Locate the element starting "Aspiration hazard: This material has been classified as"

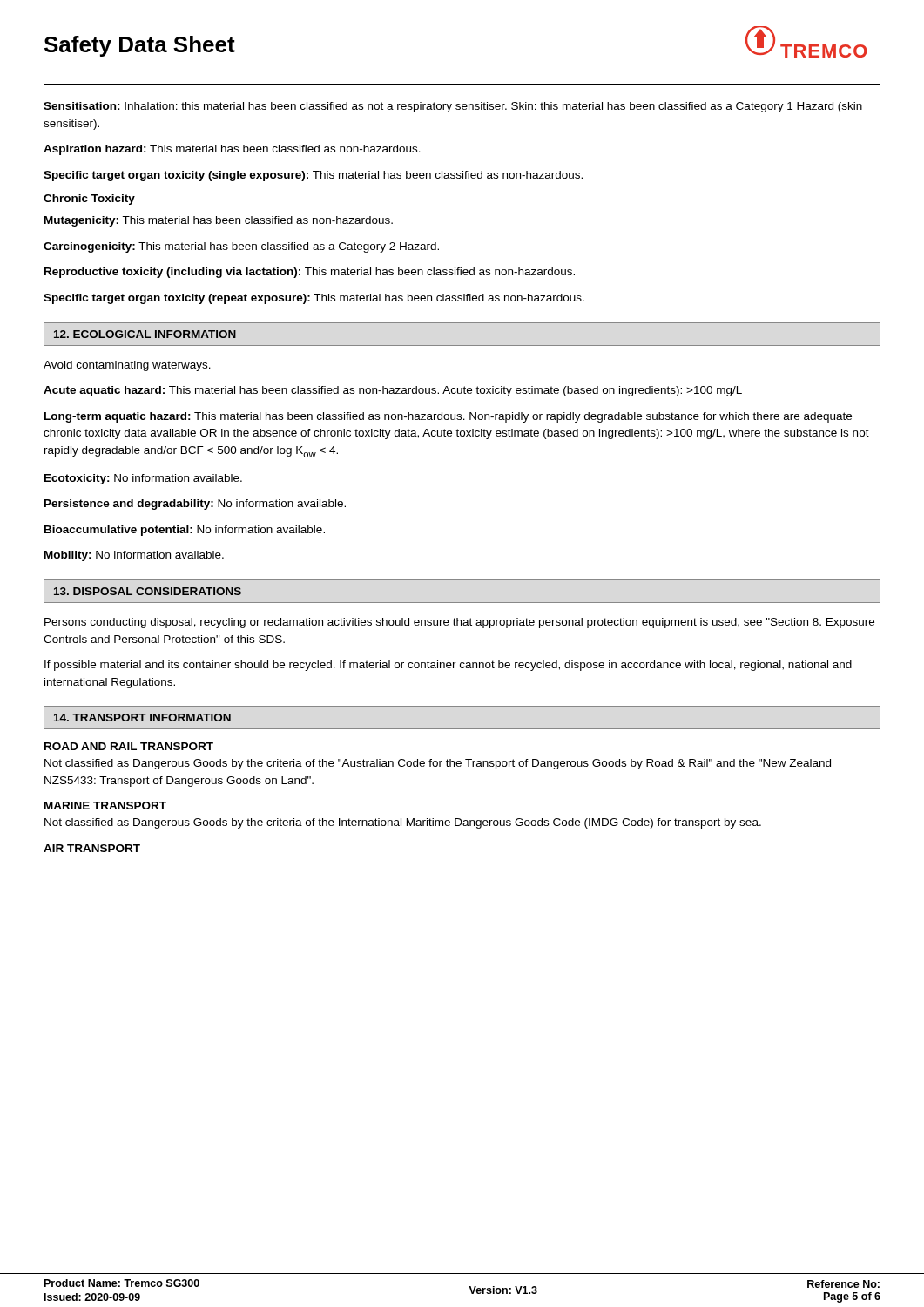232,149
